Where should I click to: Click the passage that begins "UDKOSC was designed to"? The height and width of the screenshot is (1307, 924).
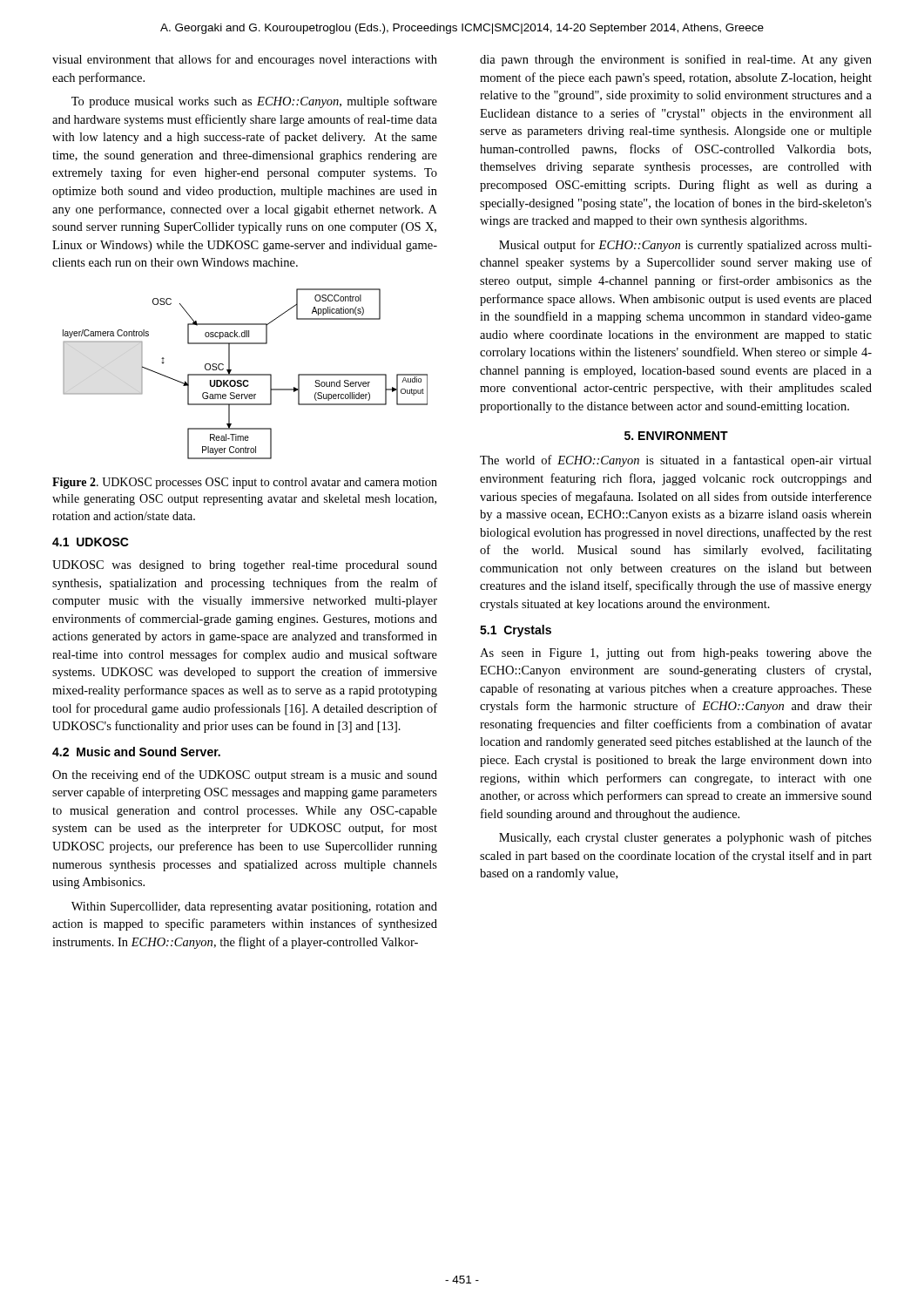pyautogui.click(x=245, y=646)
